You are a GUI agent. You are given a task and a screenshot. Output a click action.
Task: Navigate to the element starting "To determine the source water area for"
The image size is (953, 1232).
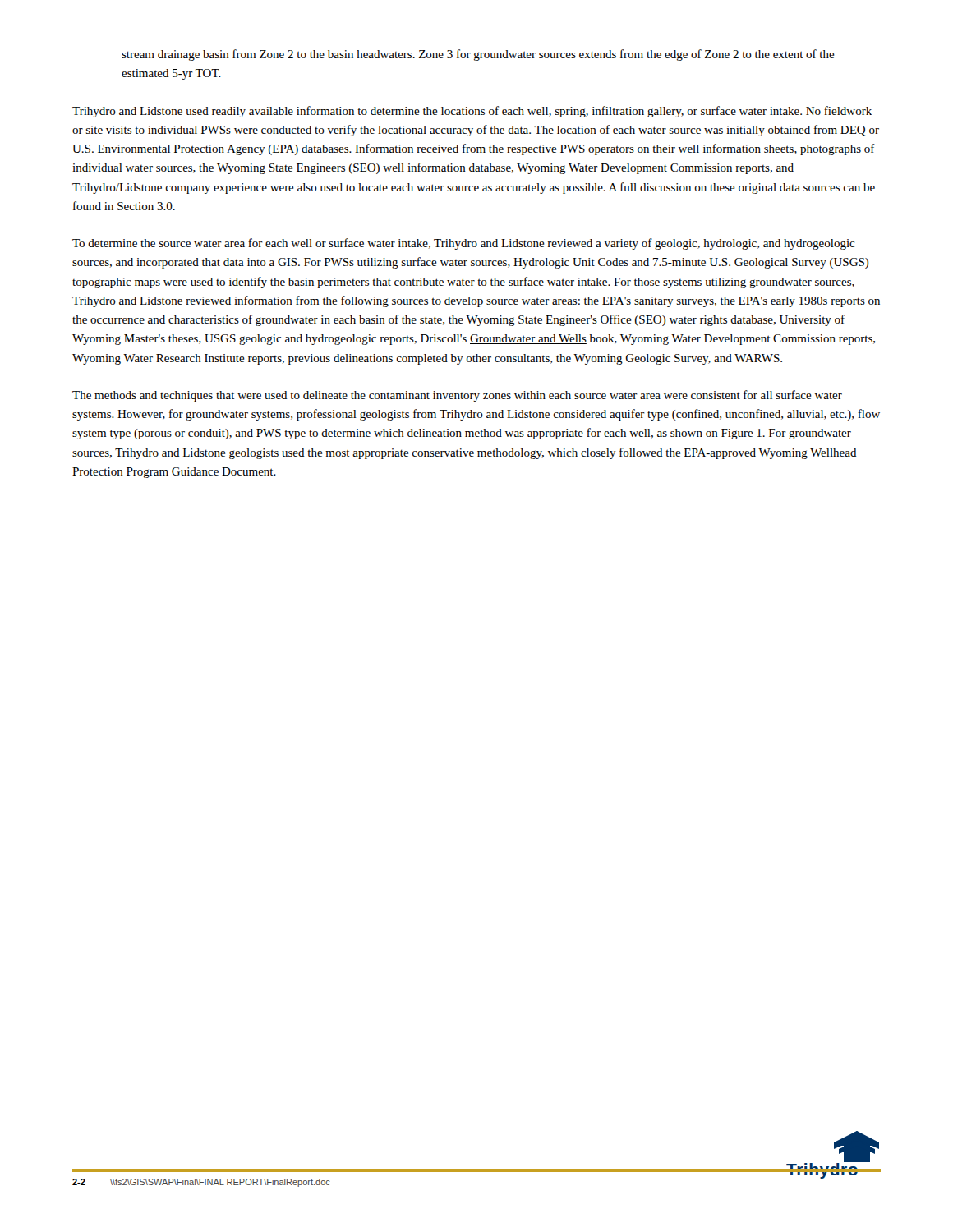click(476, 300)
